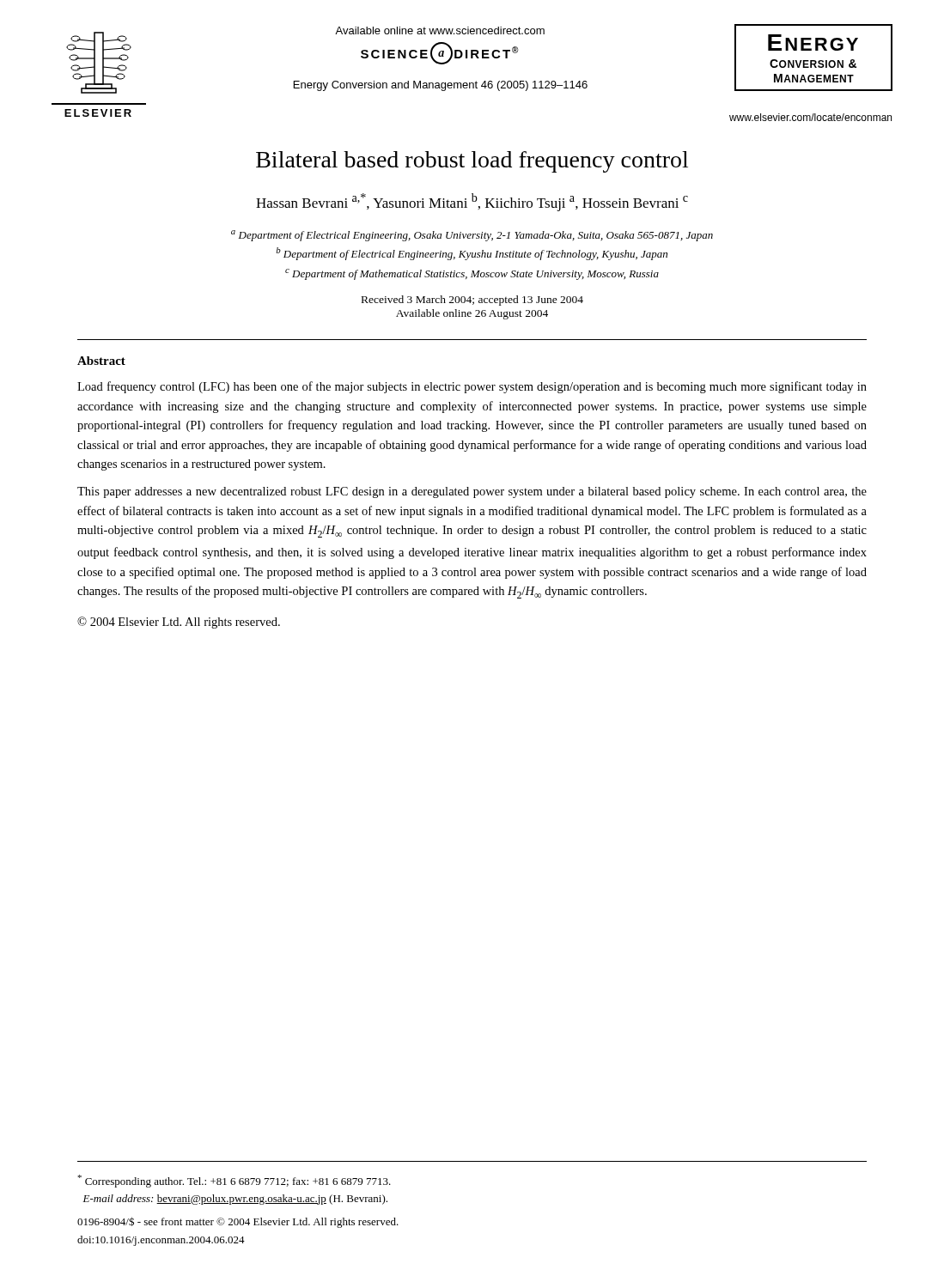Where is the passage that starts "Load frequency control (LFC) has"?
944x1288 pixels.
point(472,425)
